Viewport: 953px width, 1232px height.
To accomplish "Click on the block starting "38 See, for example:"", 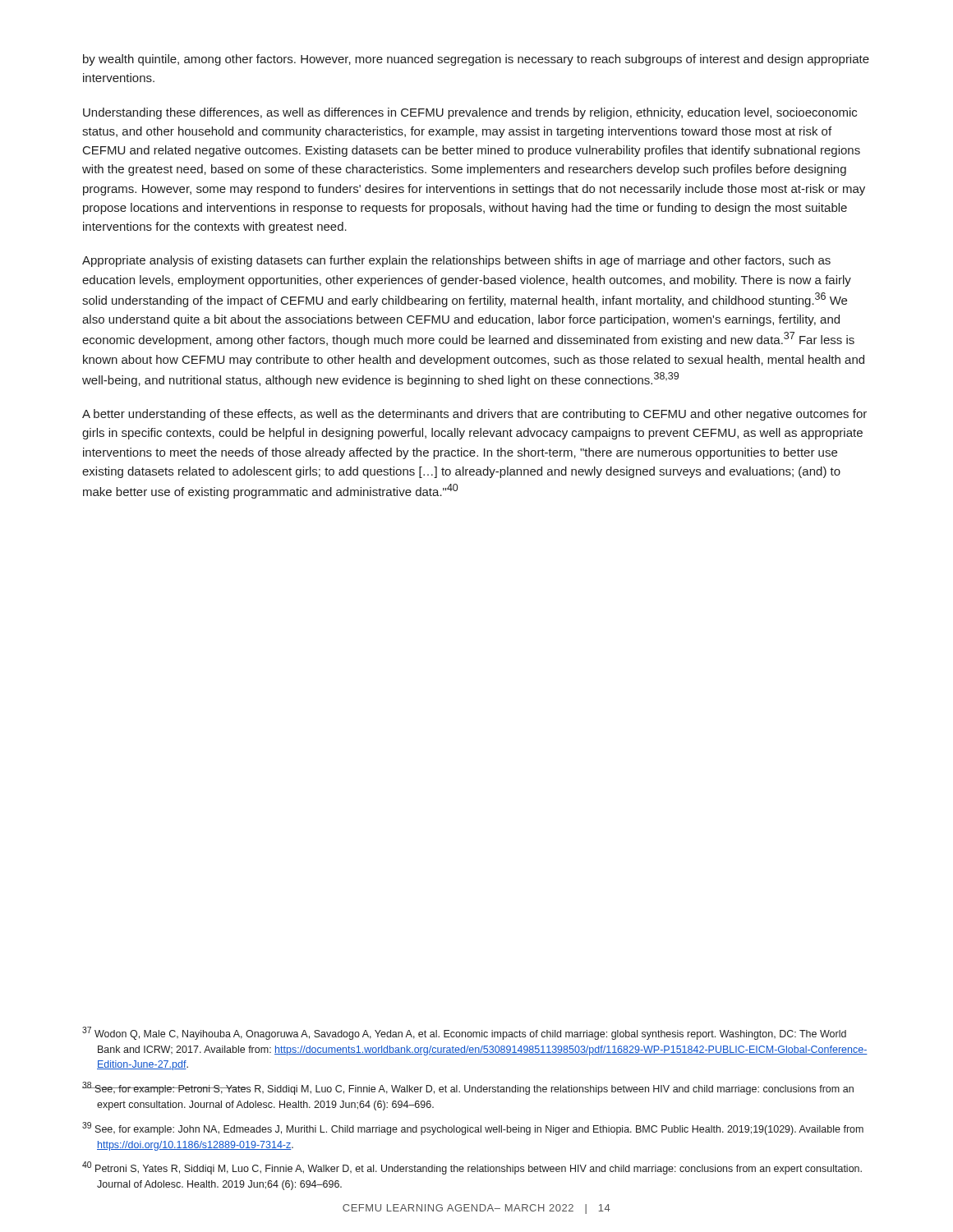I will (468, 1096).
